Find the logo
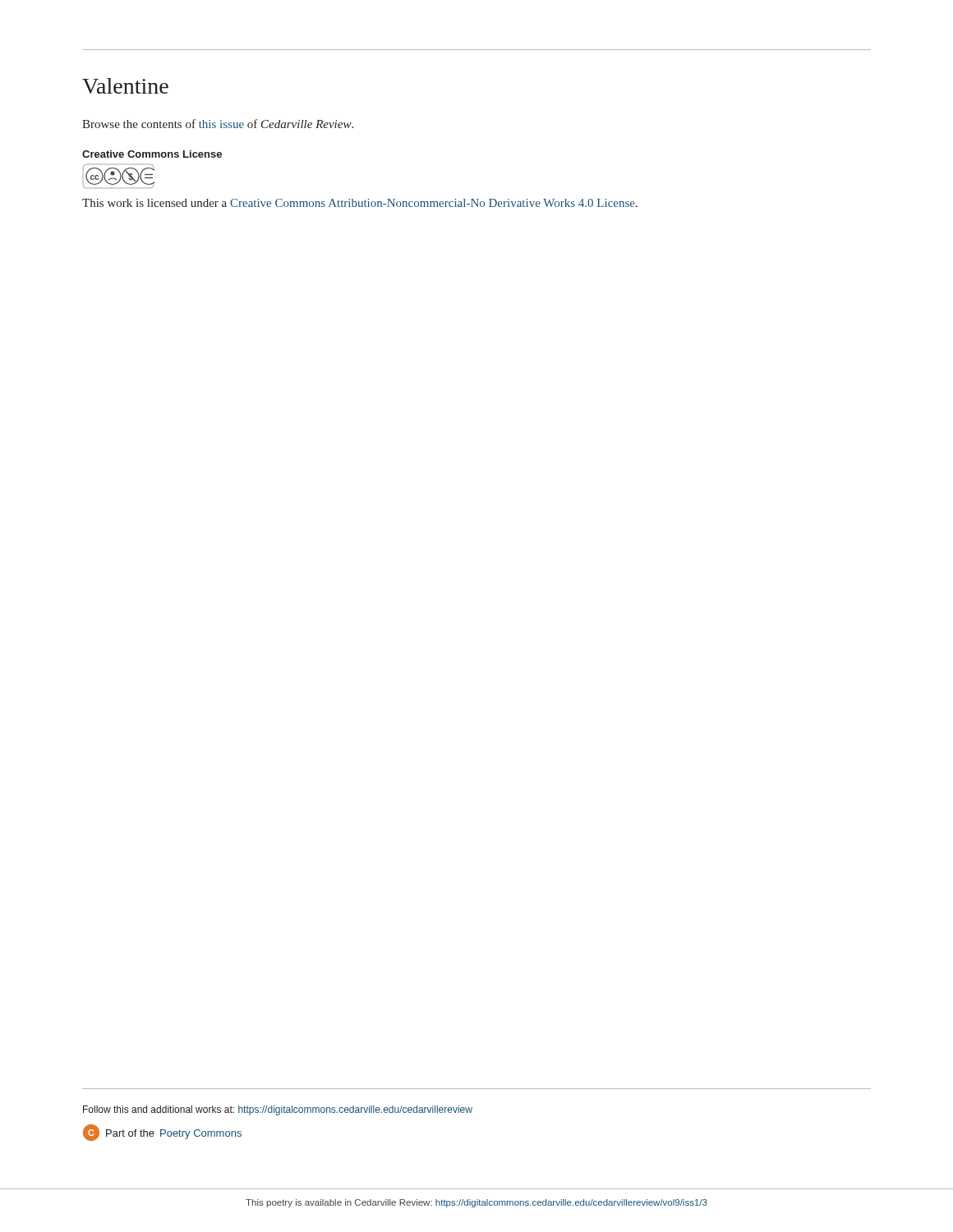The image size is (953, 1232). (x=476, y=176)
